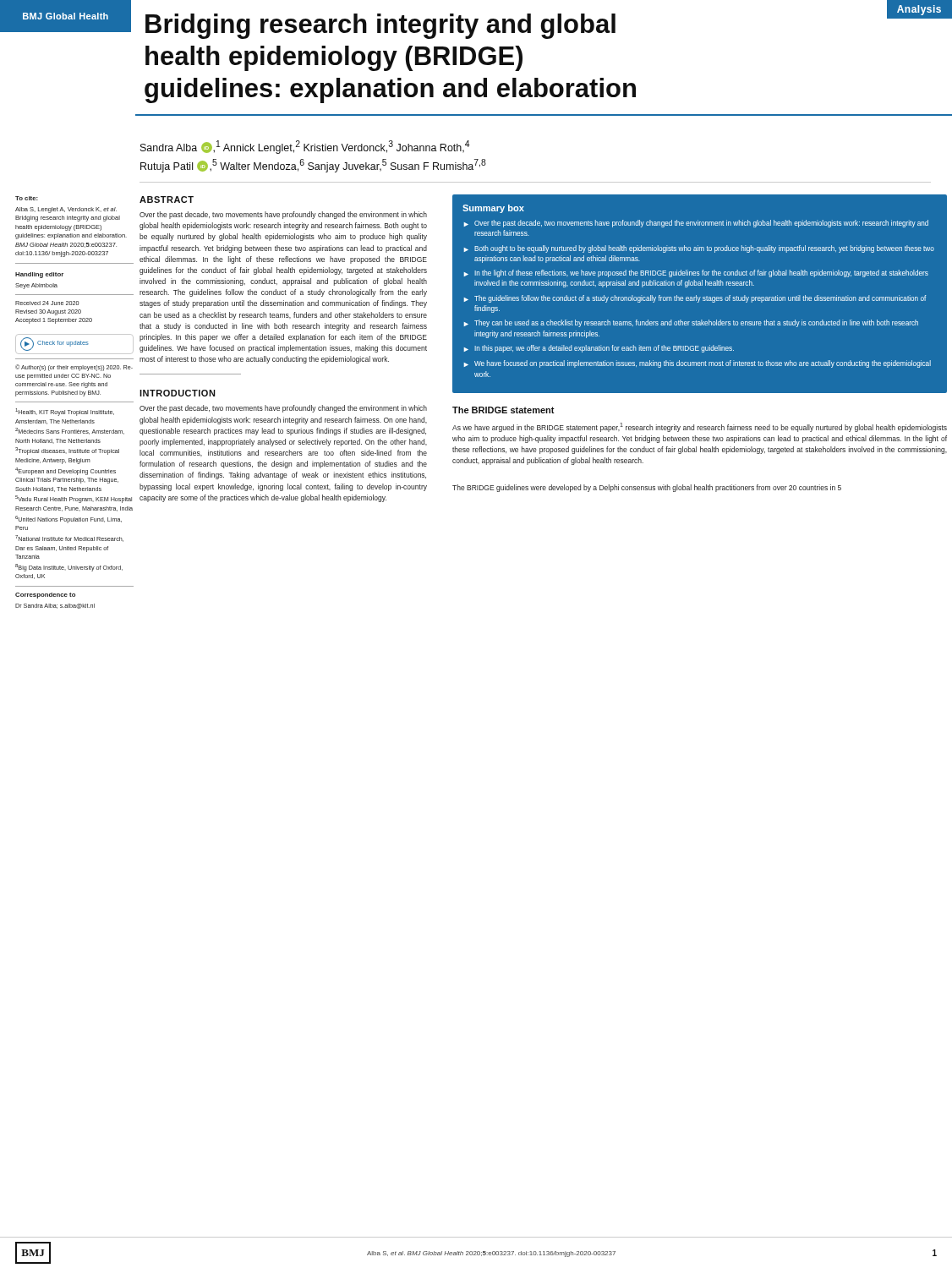The height and width of the screenshot is (1268, 952).
Task: Click on the text block containing "To cite: Alba"
Action: (74, 402)
